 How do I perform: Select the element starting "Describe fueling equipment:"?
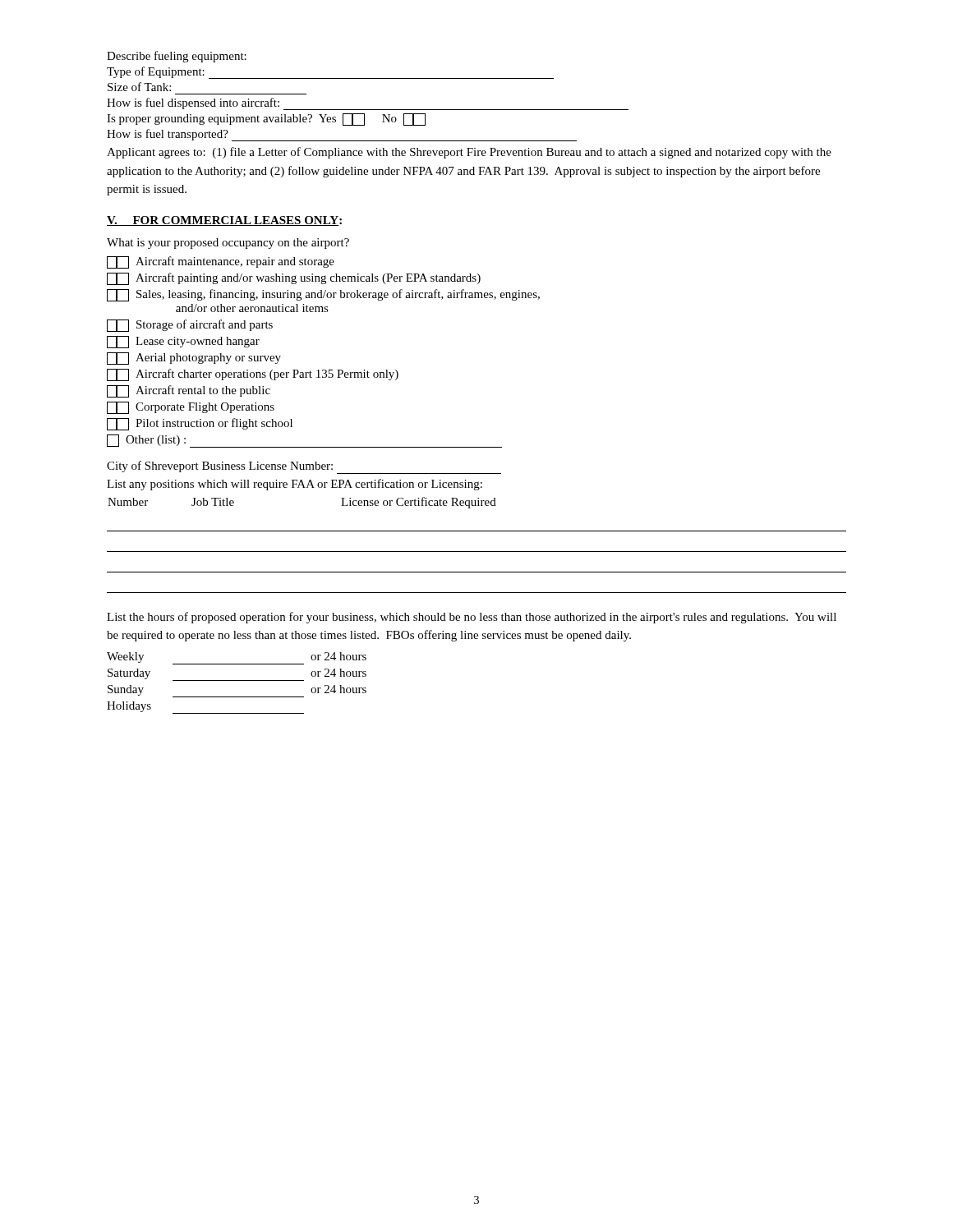177,56
